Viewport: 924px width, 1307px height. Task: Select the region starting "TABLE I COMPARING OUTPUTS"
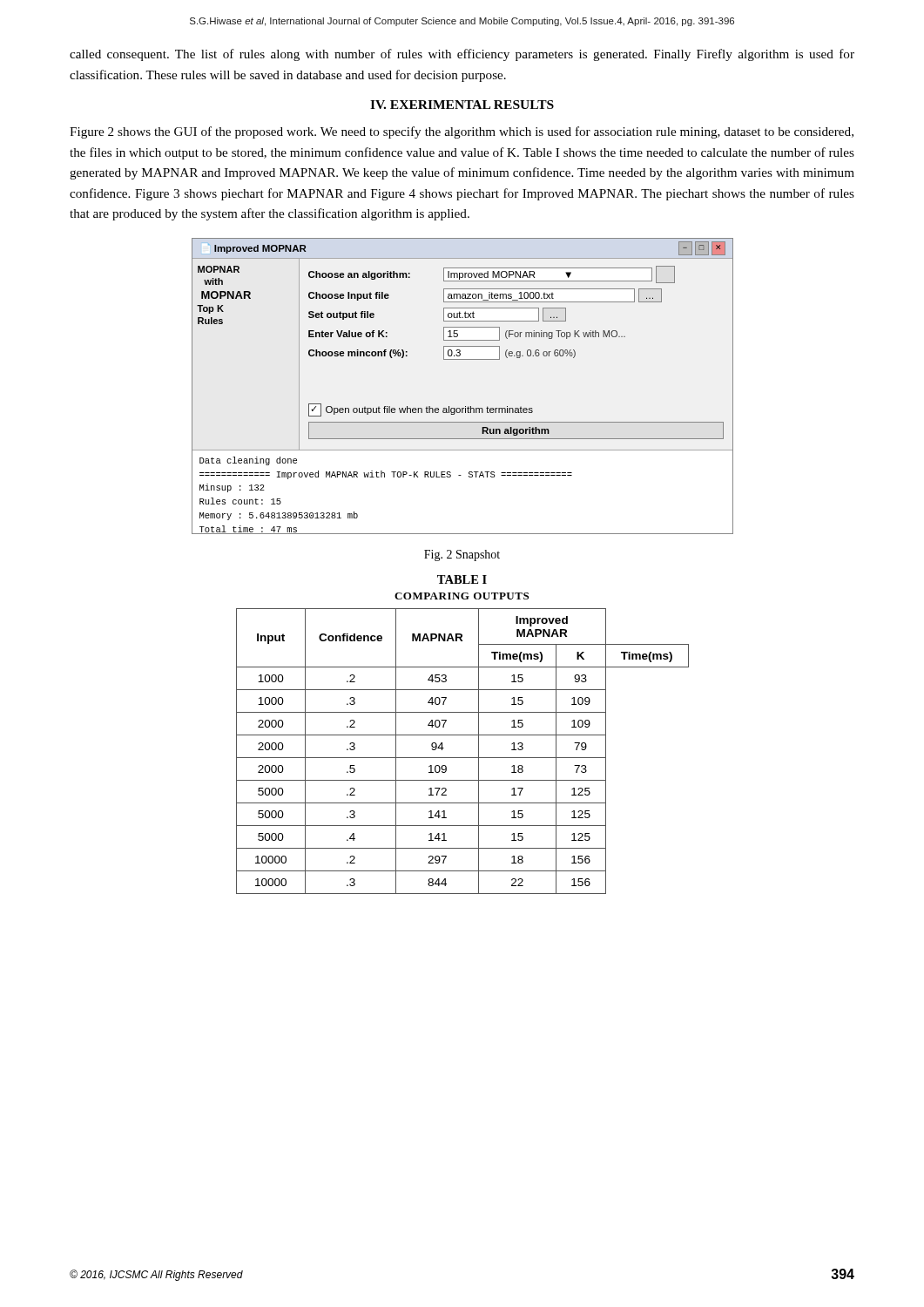pos(462,588)
